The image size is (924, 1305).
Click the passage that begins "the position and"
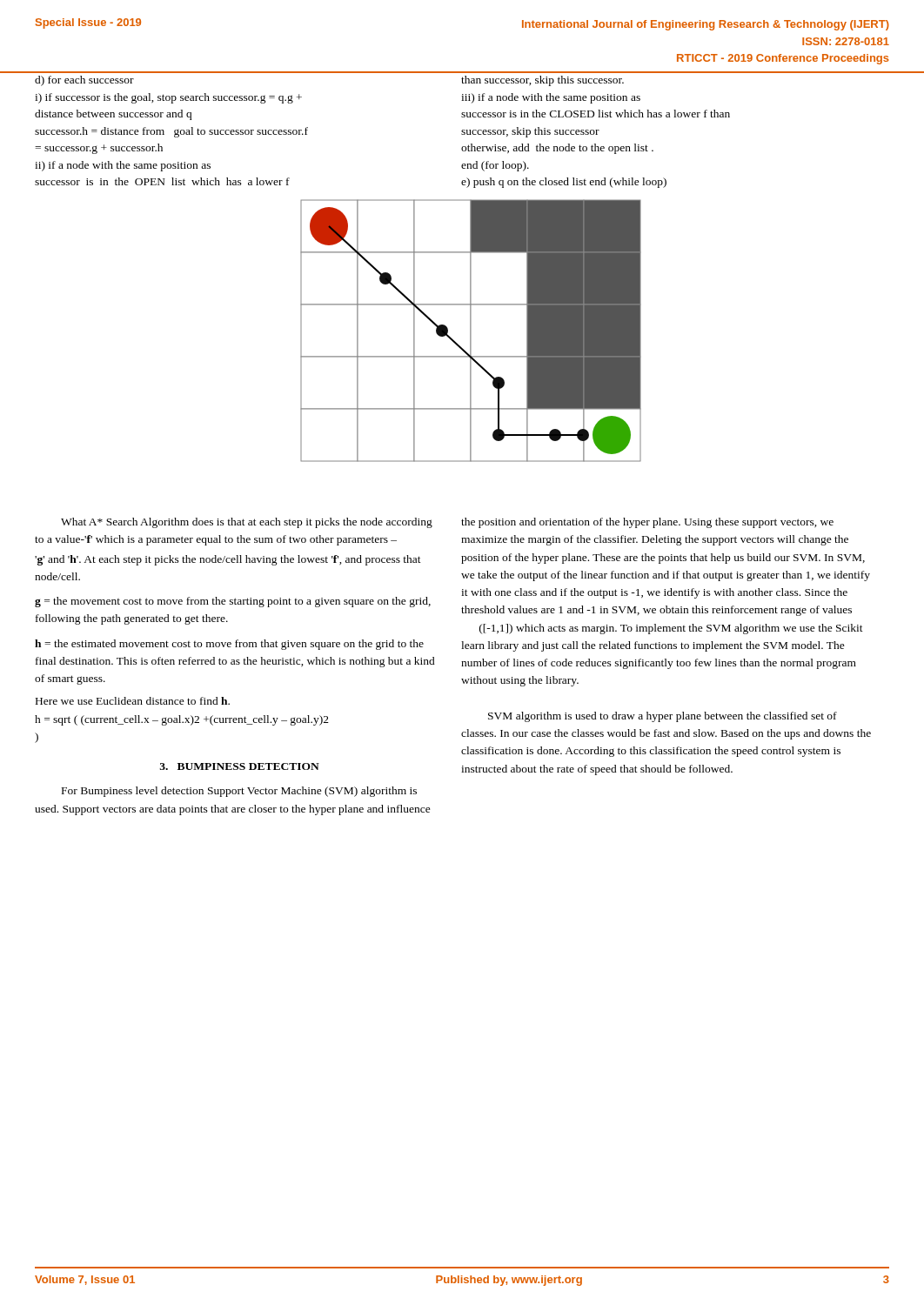tap(666, 646)
